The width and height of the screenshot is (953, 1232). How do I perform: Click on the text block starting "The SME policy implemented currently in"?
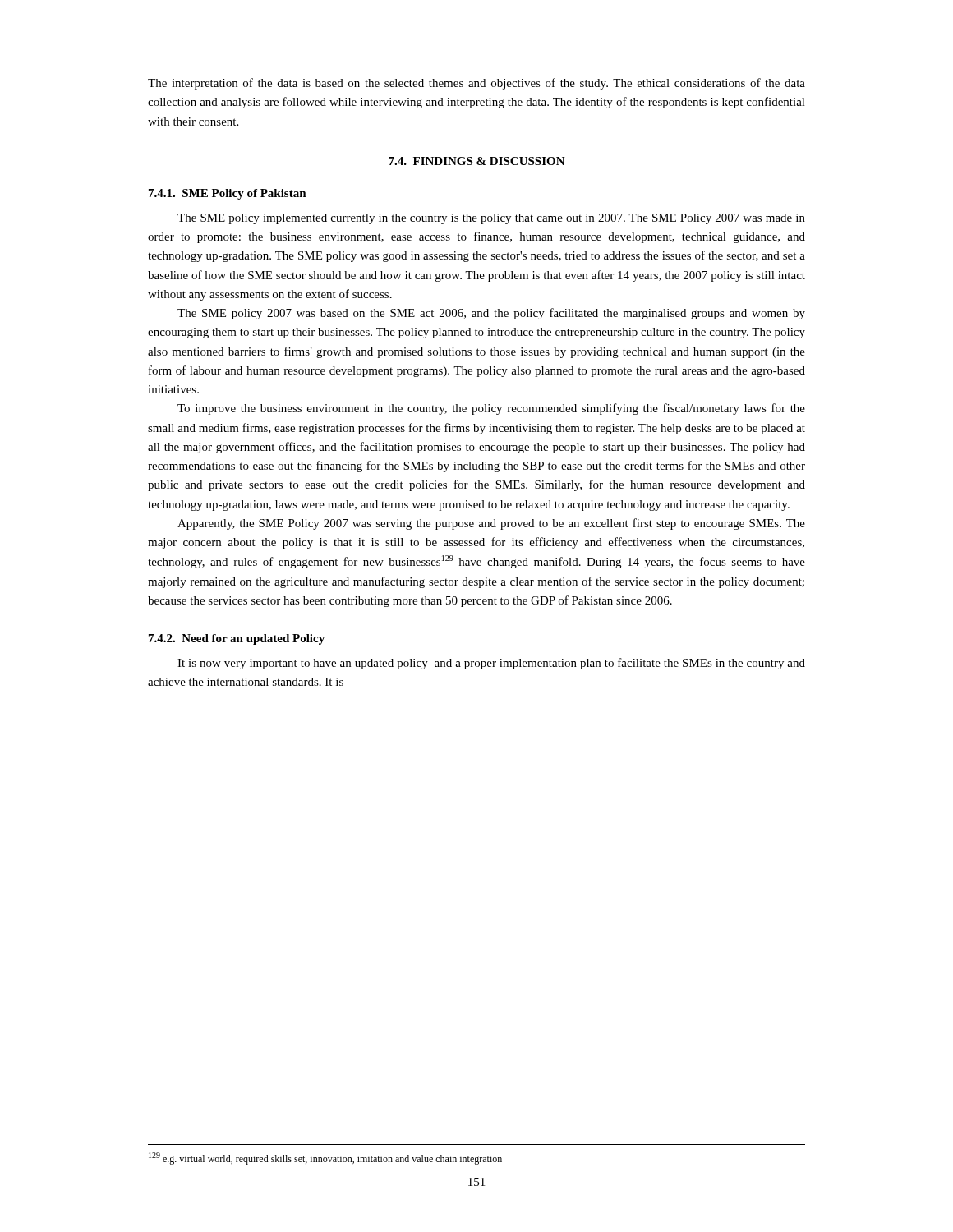[x=476, y=256]
